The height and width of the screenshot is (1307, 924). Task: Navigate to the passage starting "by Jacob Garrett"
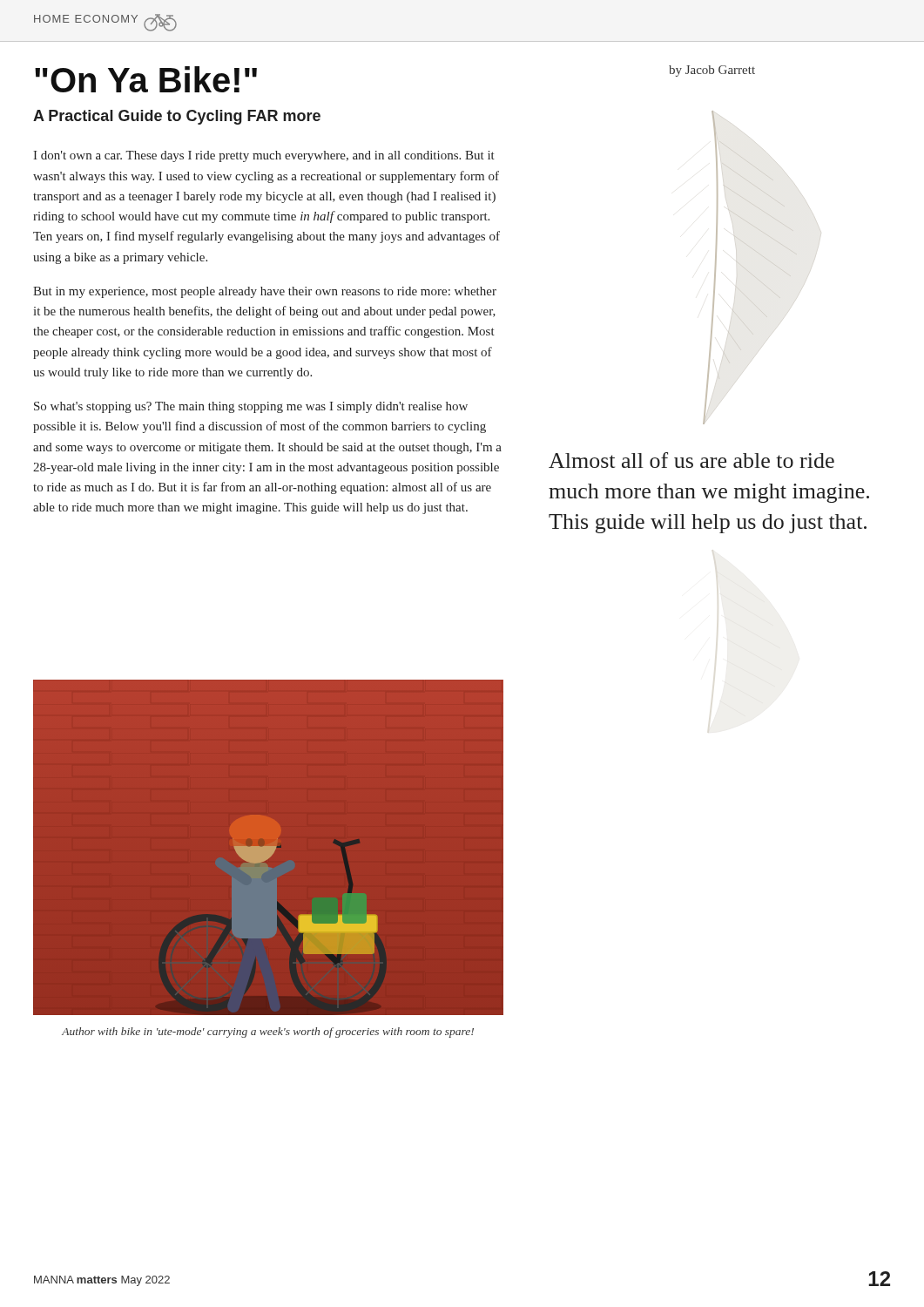712,70
